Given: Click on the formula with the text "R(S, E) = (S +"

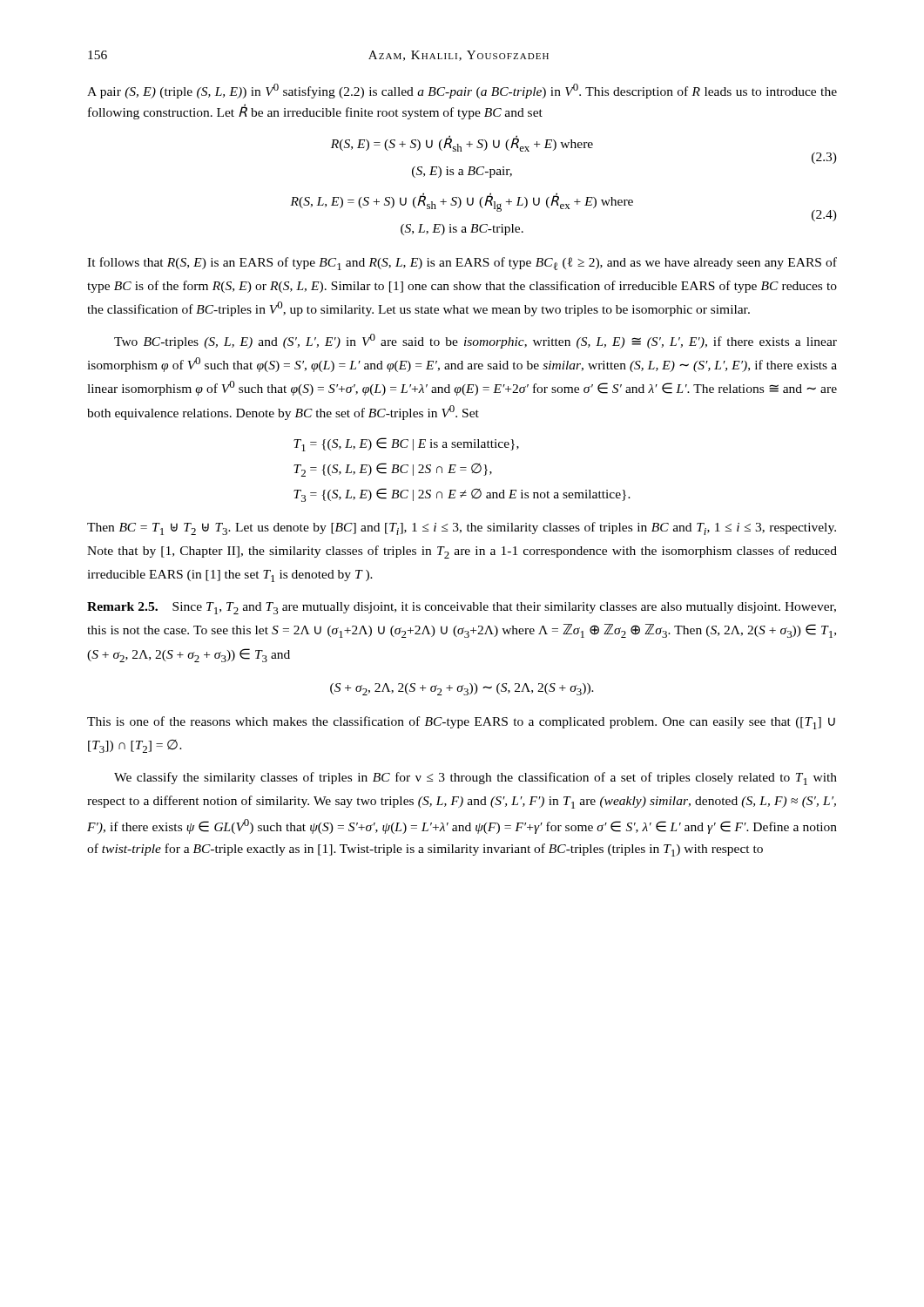Looking at the screenshot, I should click(x=584, y=157).
